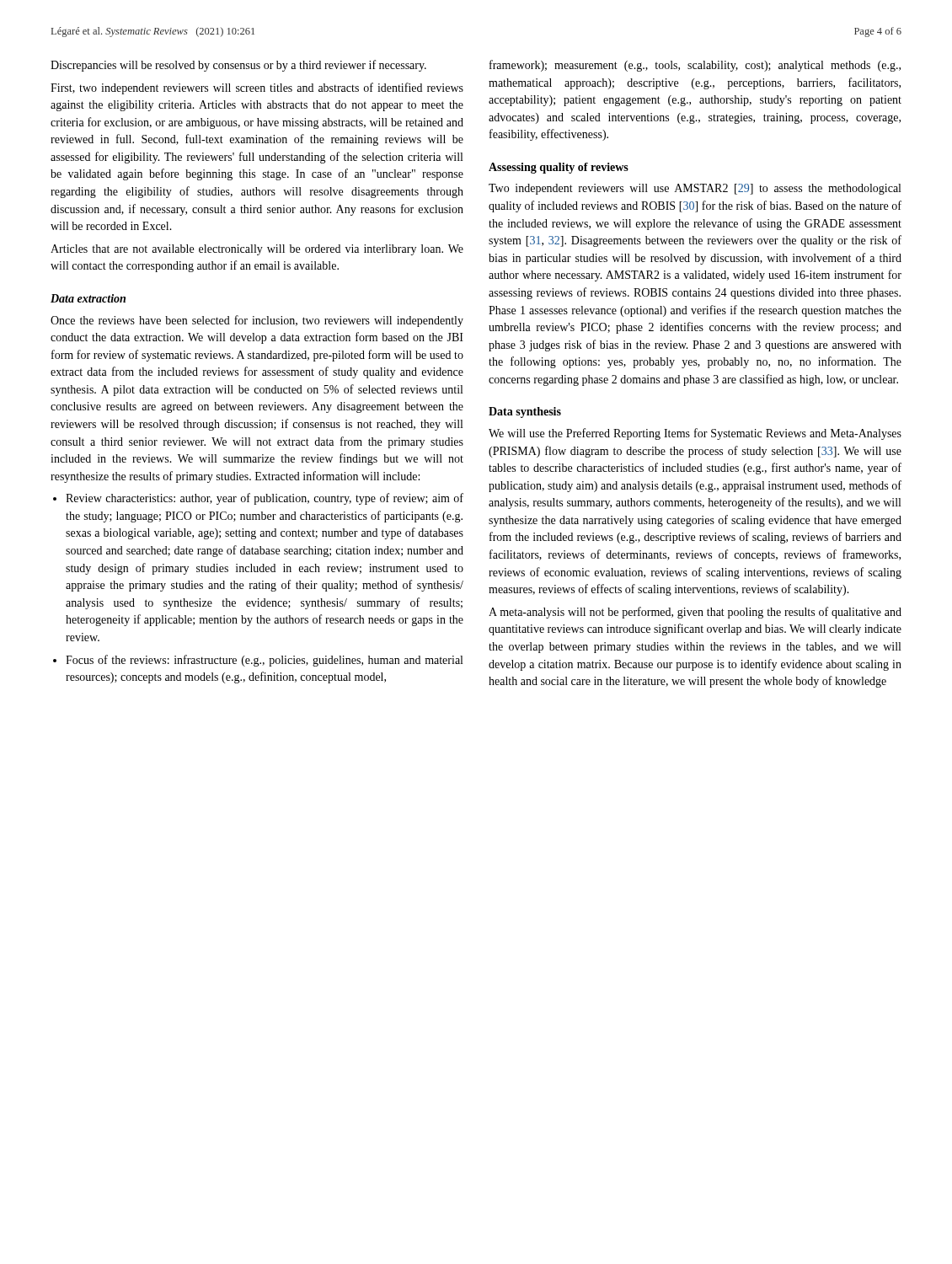Click the passage that begins "Discrepancies will be resolved by"
Image resolution: width=952 pixels, height=1264 pixels.
coord(257,166)
